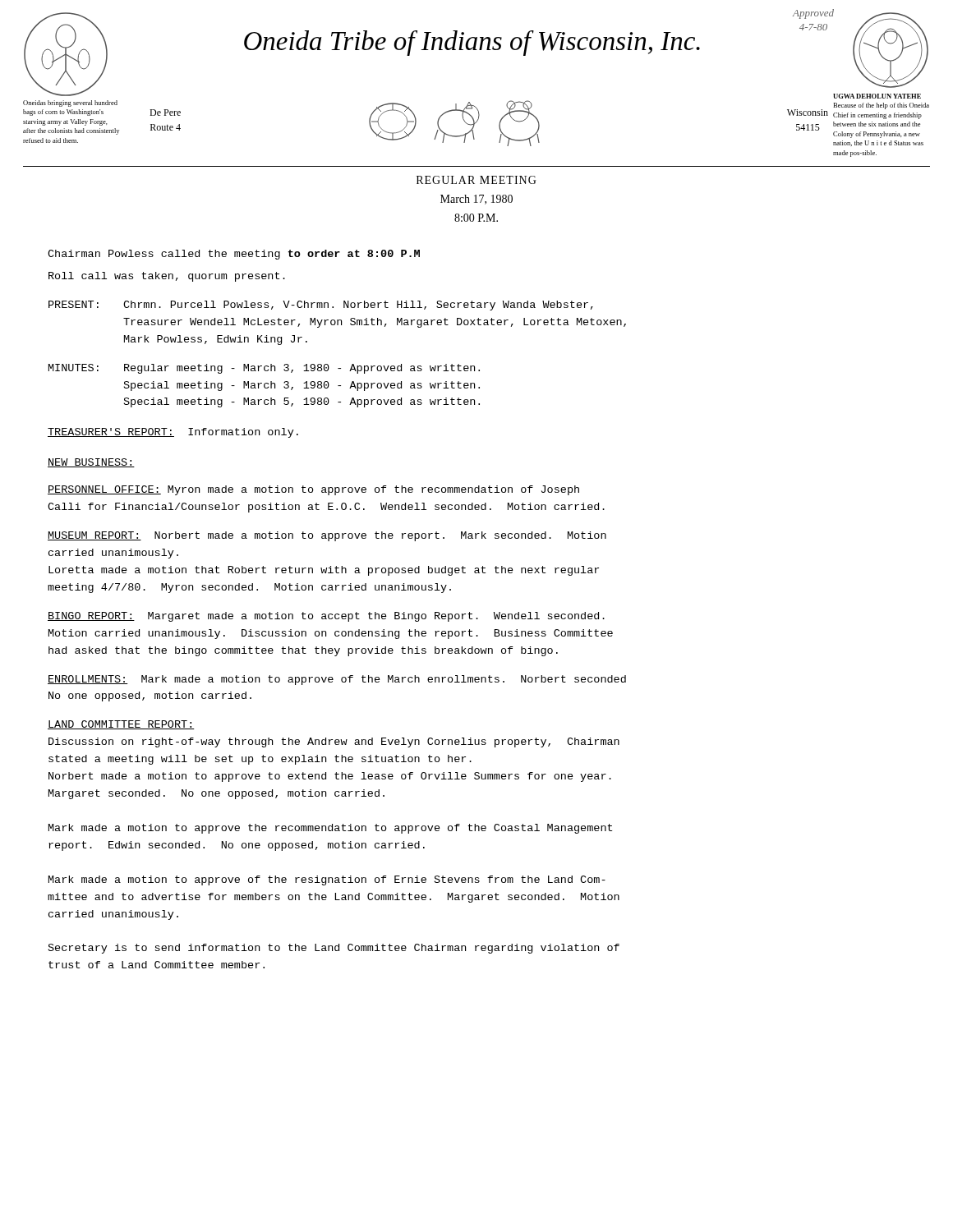
Task: Click on the text block containing "ENROLLMENTS: Mark made a motion to approve"
Action: coord(337,688)
